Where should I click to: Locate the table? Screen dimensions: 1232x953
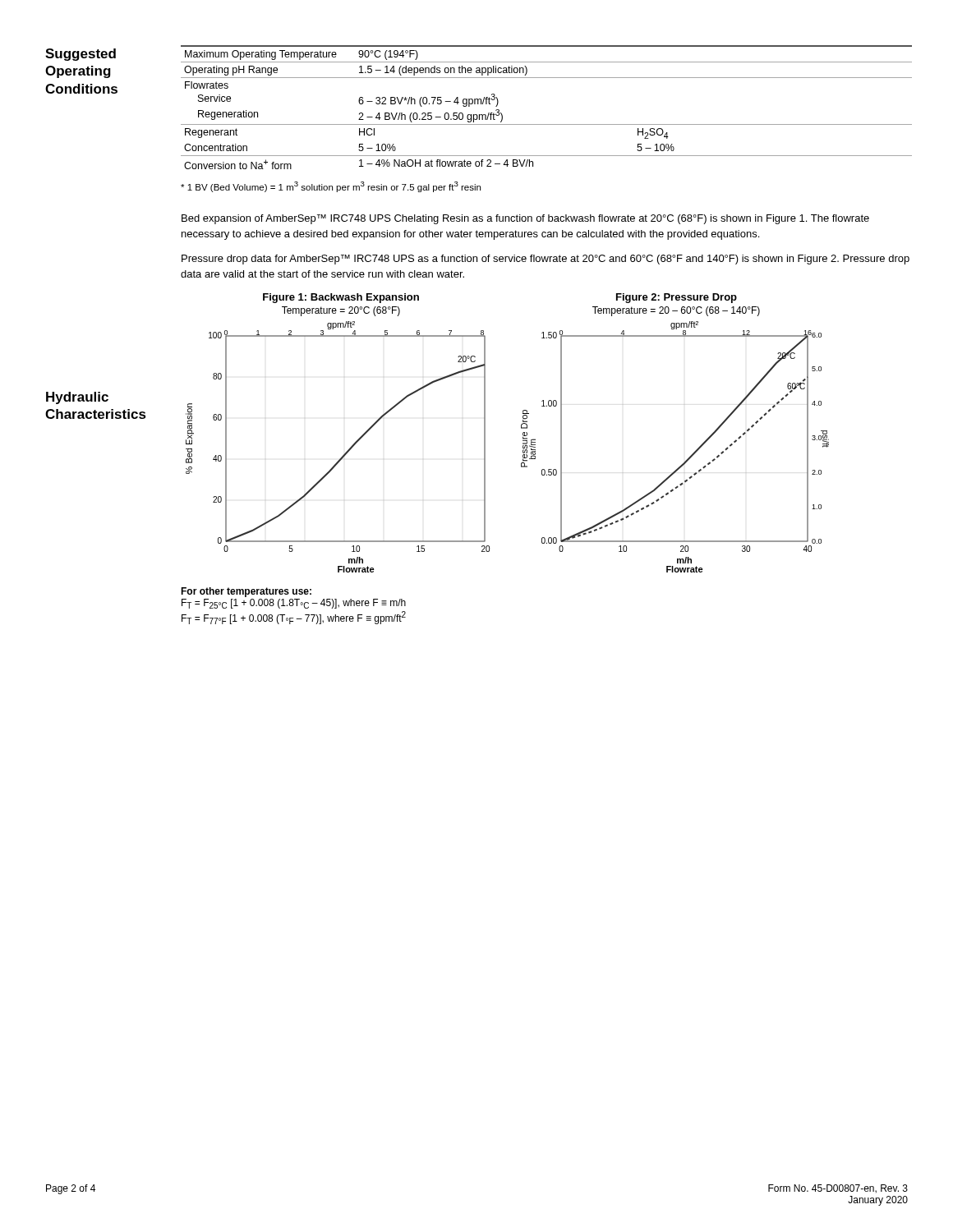click(546, 109)
